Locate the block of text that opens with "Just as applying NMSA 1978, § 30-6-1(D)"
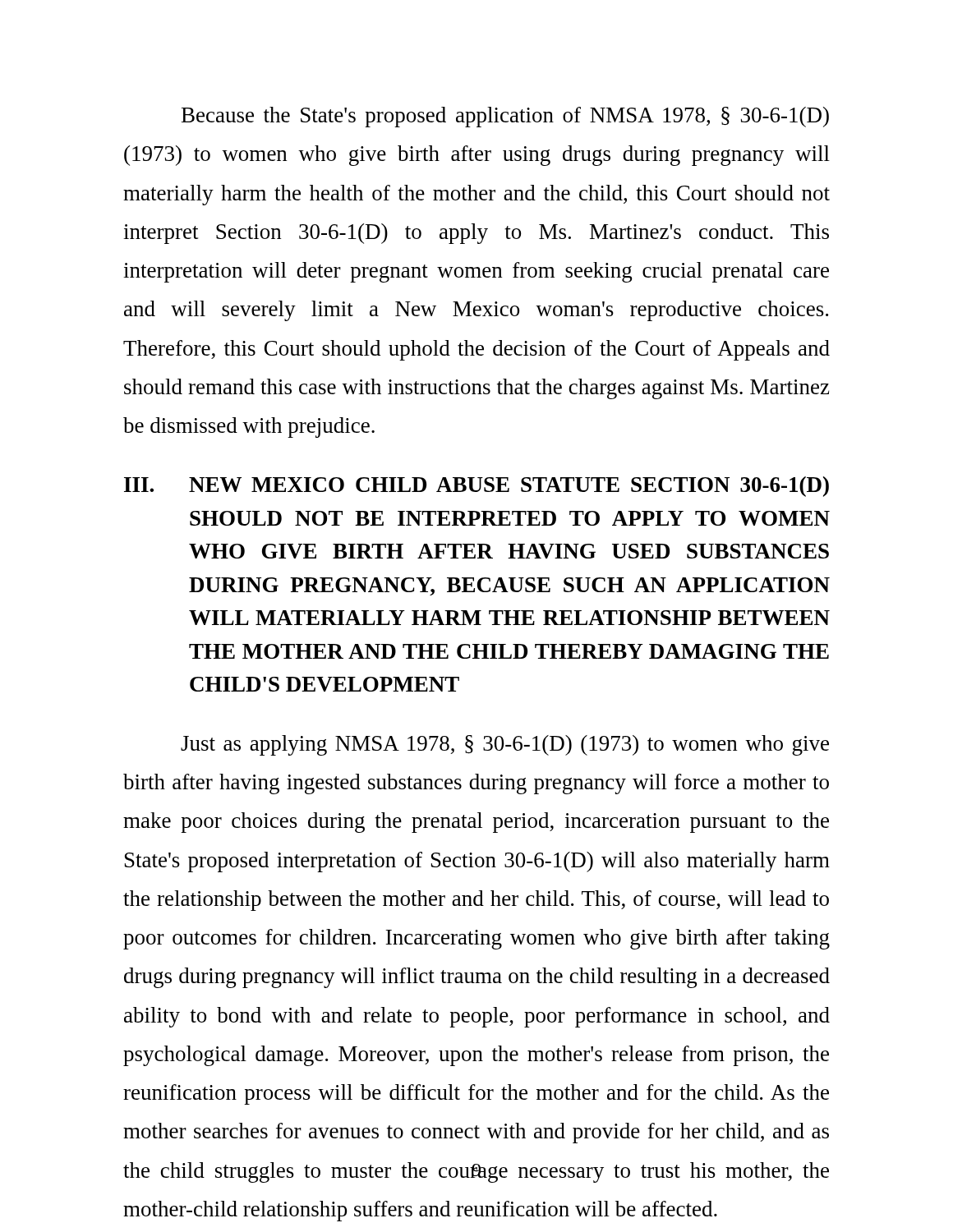The height and width of the screenshot is (1232, 953). [476, 976]
